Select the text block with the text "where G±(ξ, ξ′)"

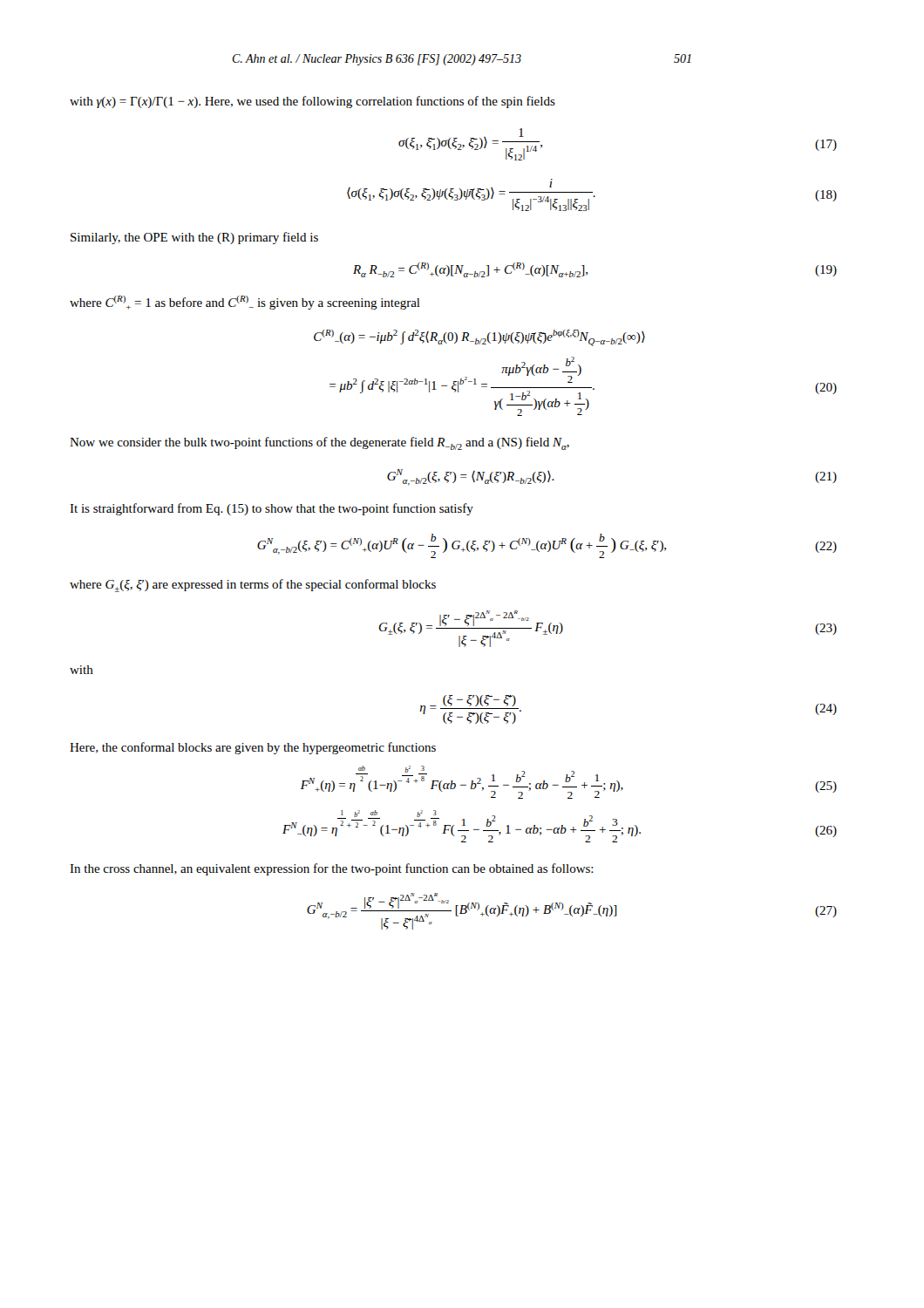pos(253,586)
